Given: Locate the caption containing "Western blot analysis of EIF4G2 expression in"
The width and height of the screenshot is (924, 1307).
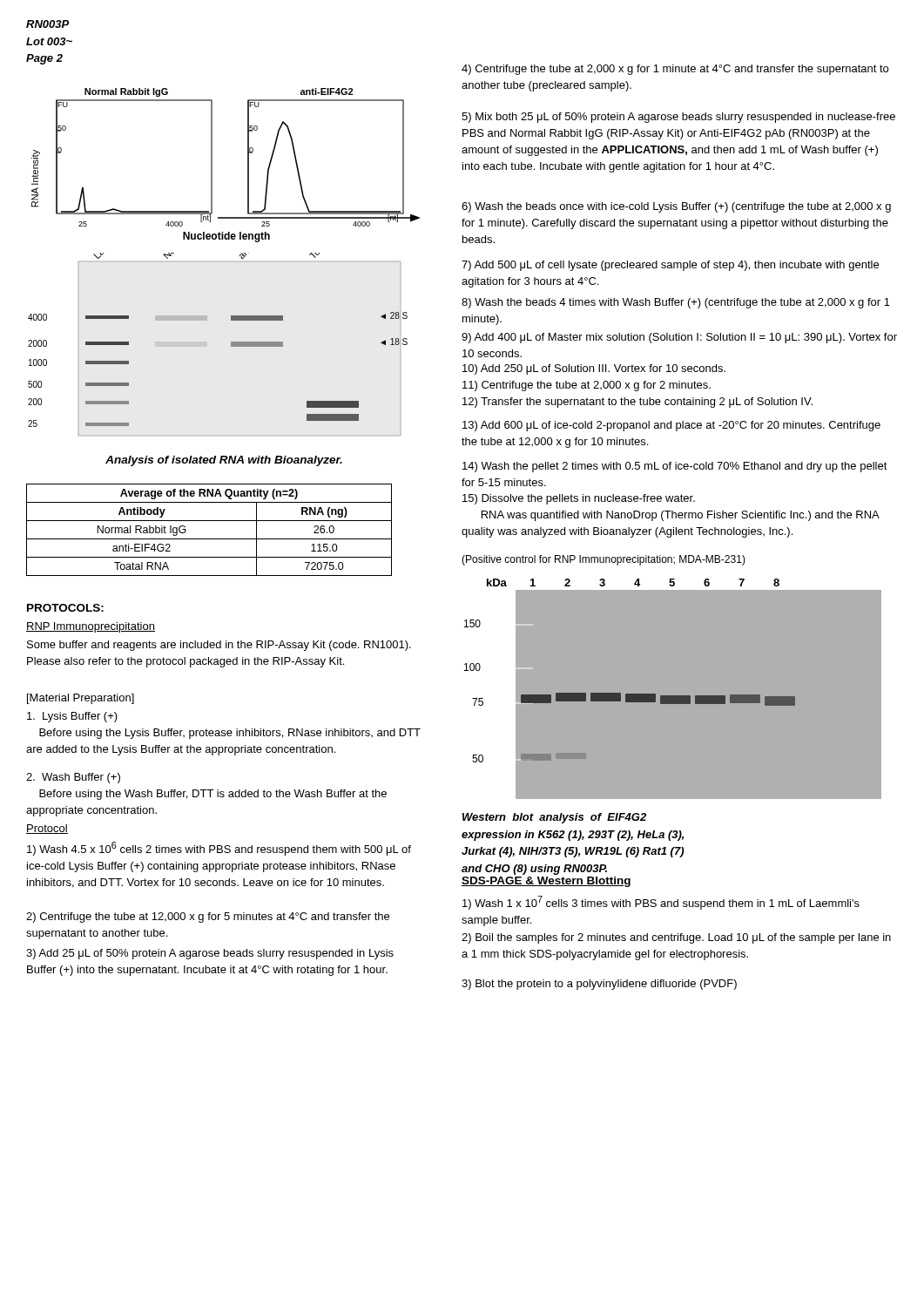Looking at the screenshot, I should 573,842.
